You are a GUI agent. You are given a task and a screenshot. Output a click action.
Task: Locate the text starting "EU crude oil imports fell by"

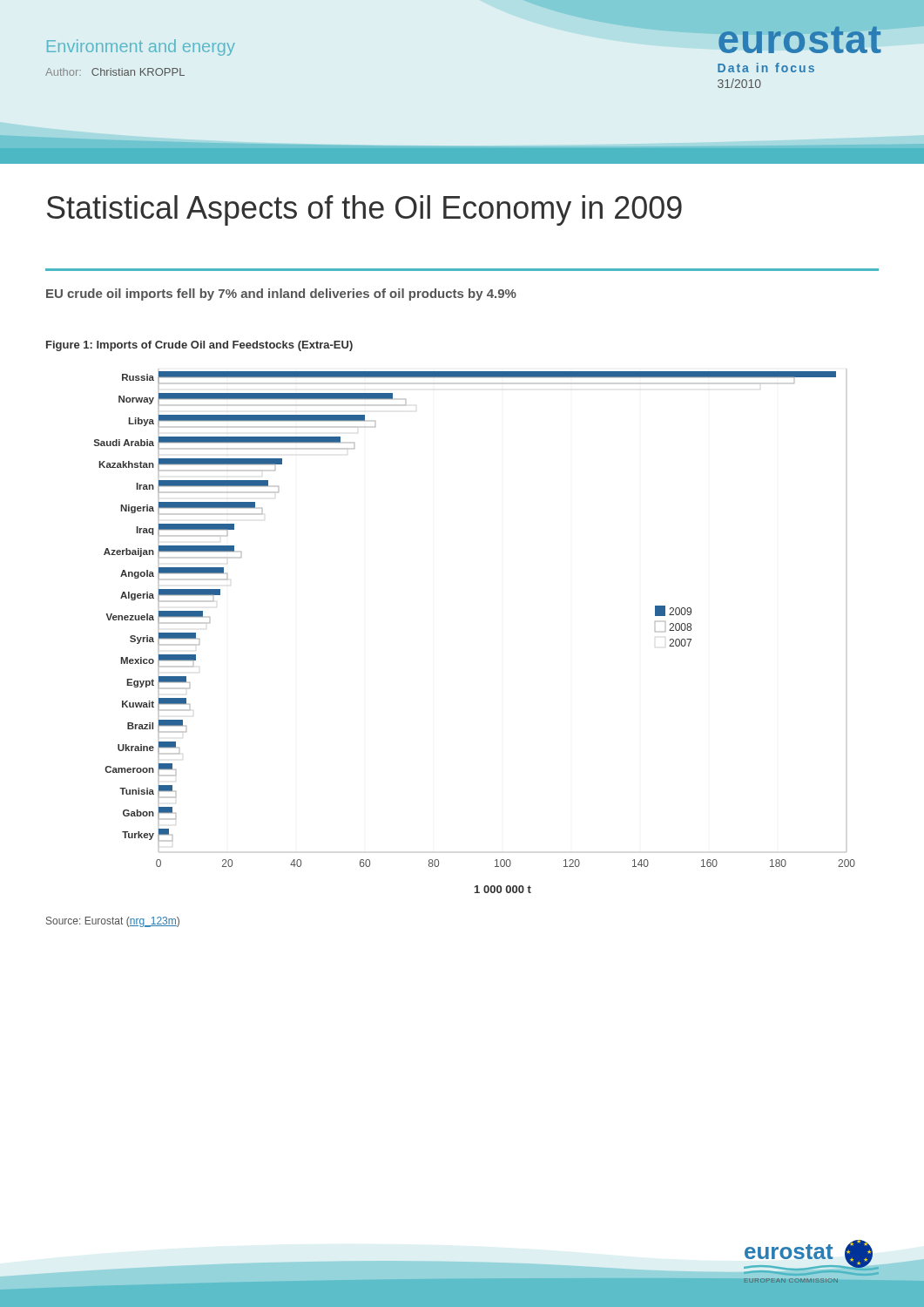[281, 293]
